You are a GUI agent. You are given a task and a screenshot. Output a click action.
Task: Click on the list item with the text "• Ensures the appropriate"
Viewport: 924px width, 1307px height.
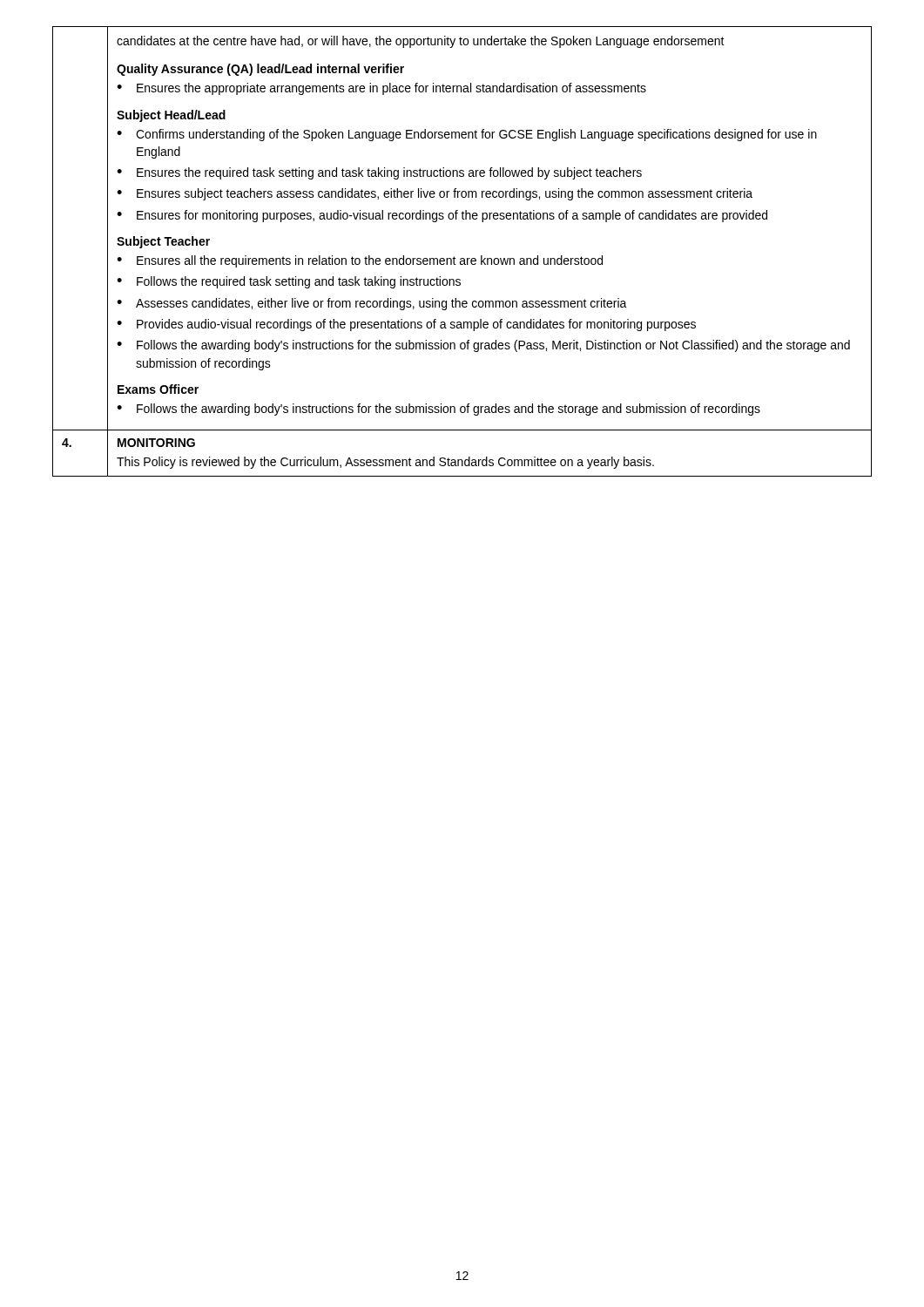coord(489,88)
